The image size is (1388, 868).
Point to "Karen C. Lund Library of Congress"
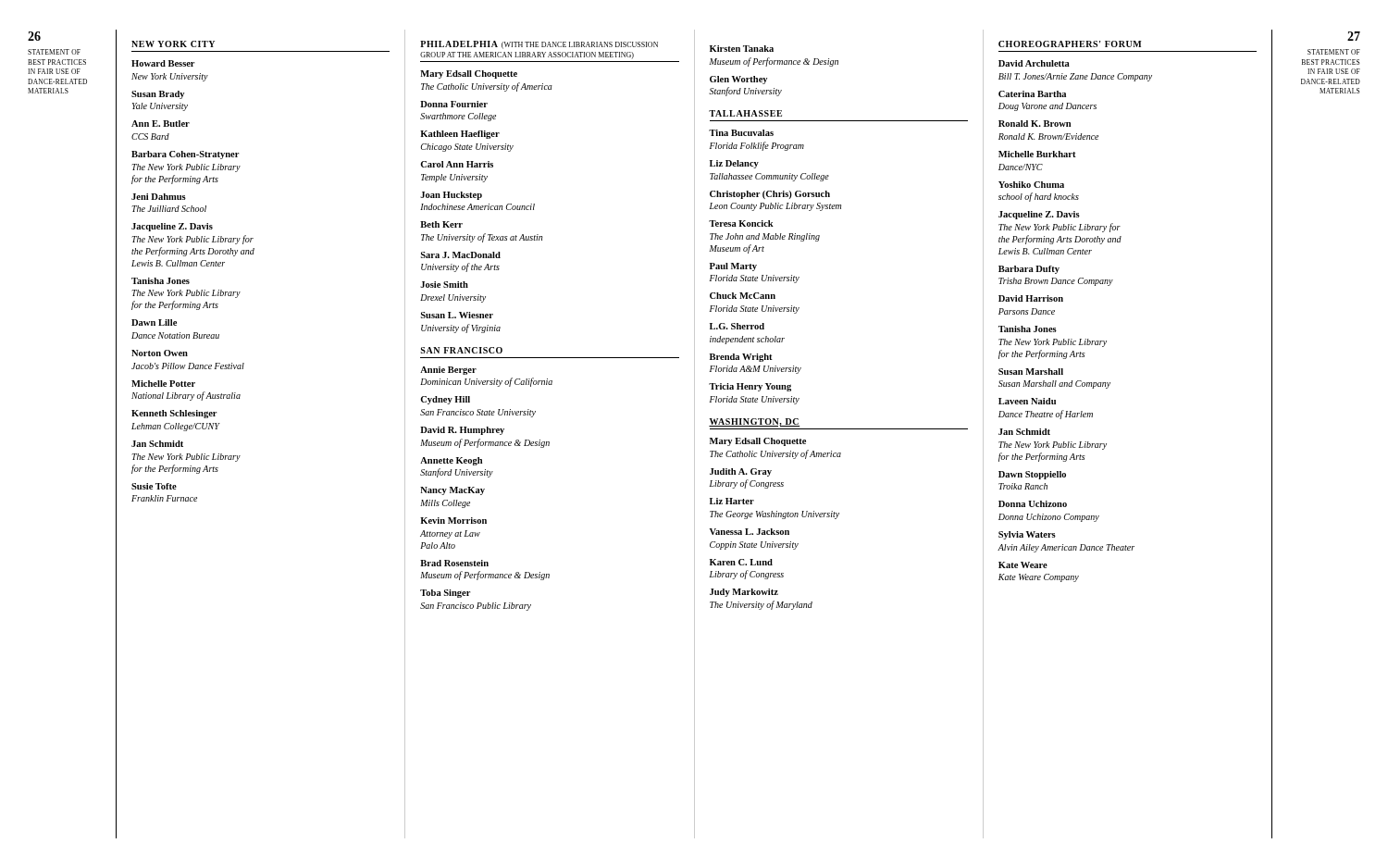coord(741,562)
